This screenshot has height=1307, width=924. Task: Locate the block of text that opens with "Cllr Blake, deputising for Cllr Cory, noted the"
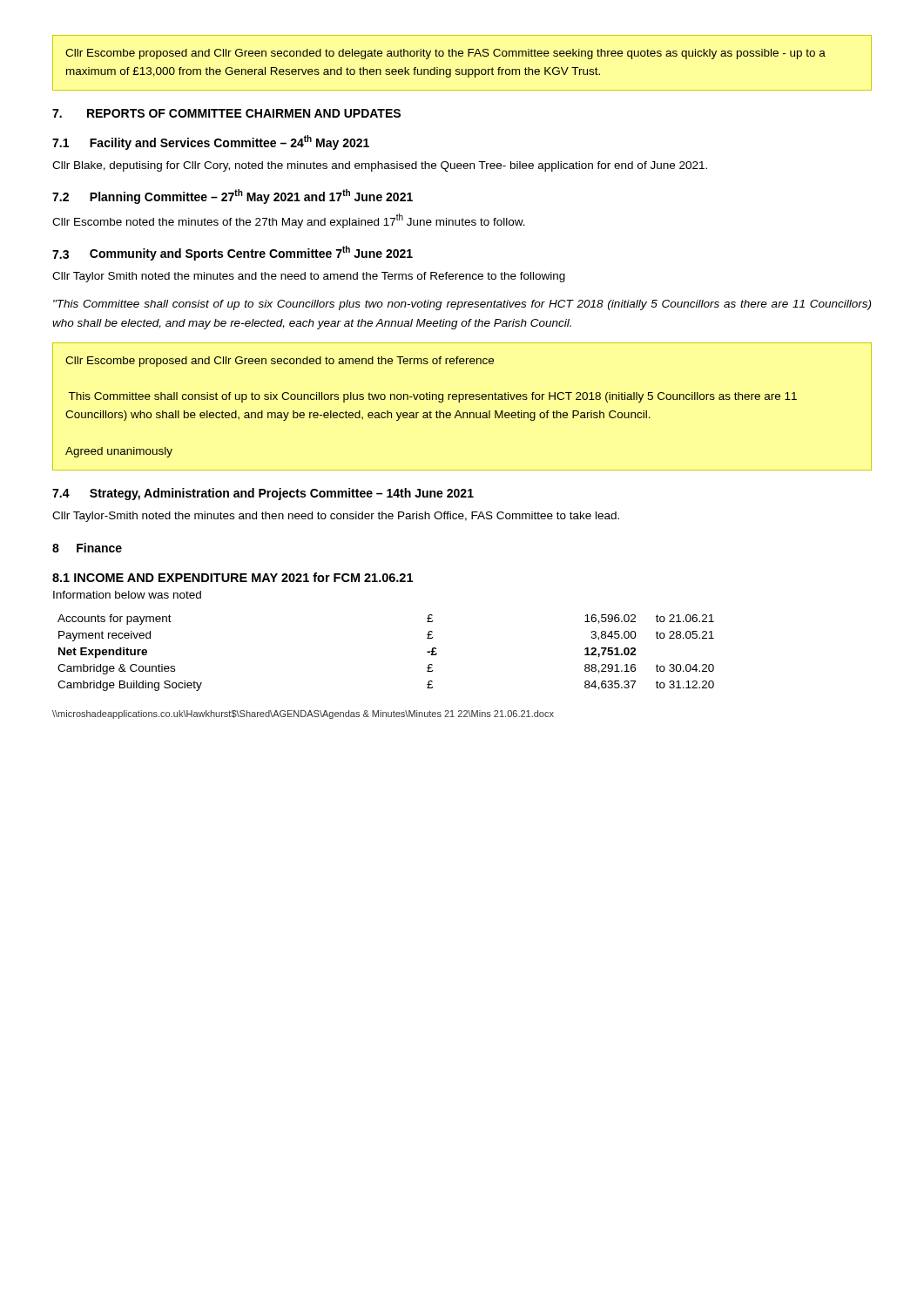click(380, 165)
